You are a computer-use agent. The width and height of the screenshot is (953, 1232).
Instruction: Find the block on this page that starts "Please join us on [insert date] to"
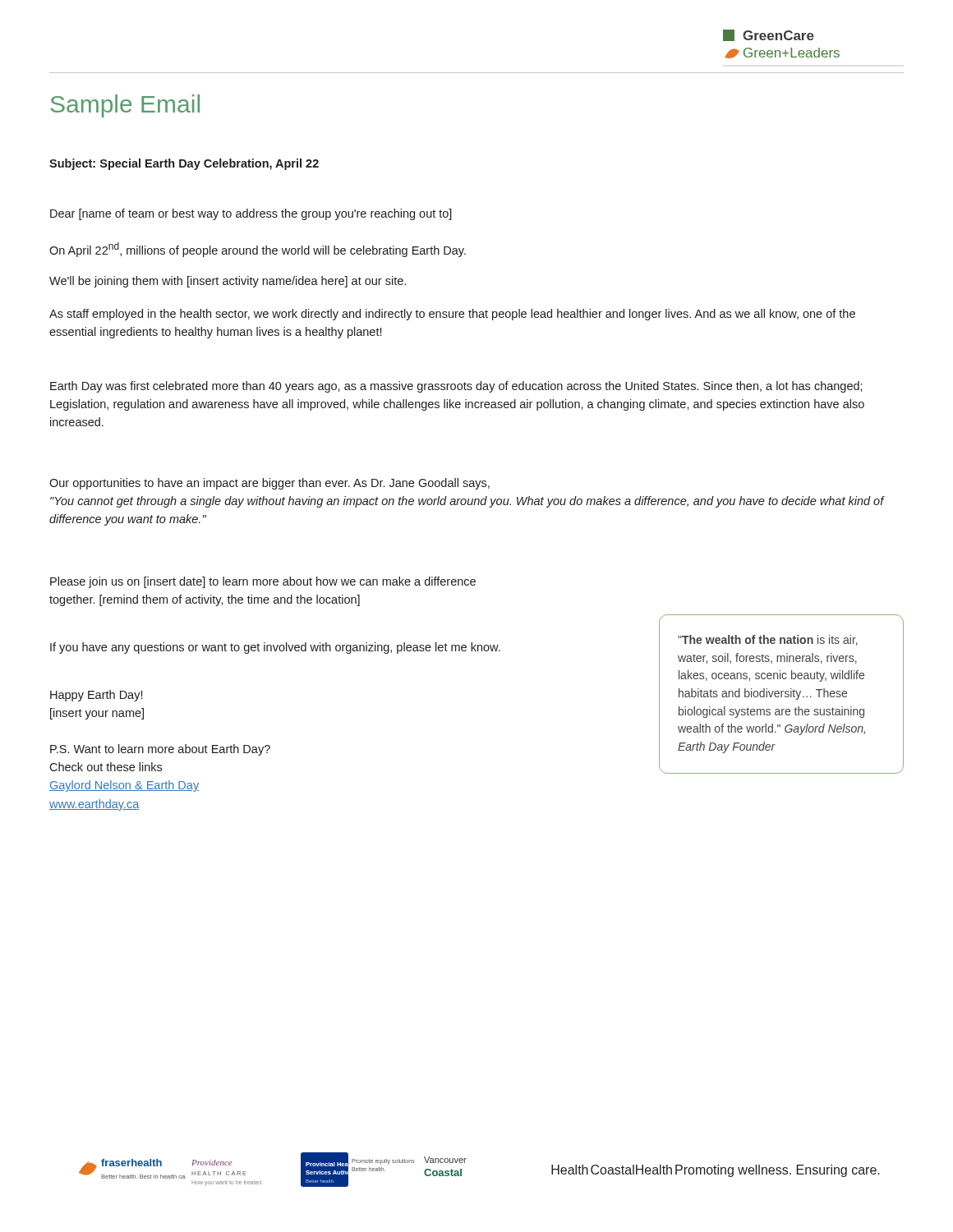point(279,590)
